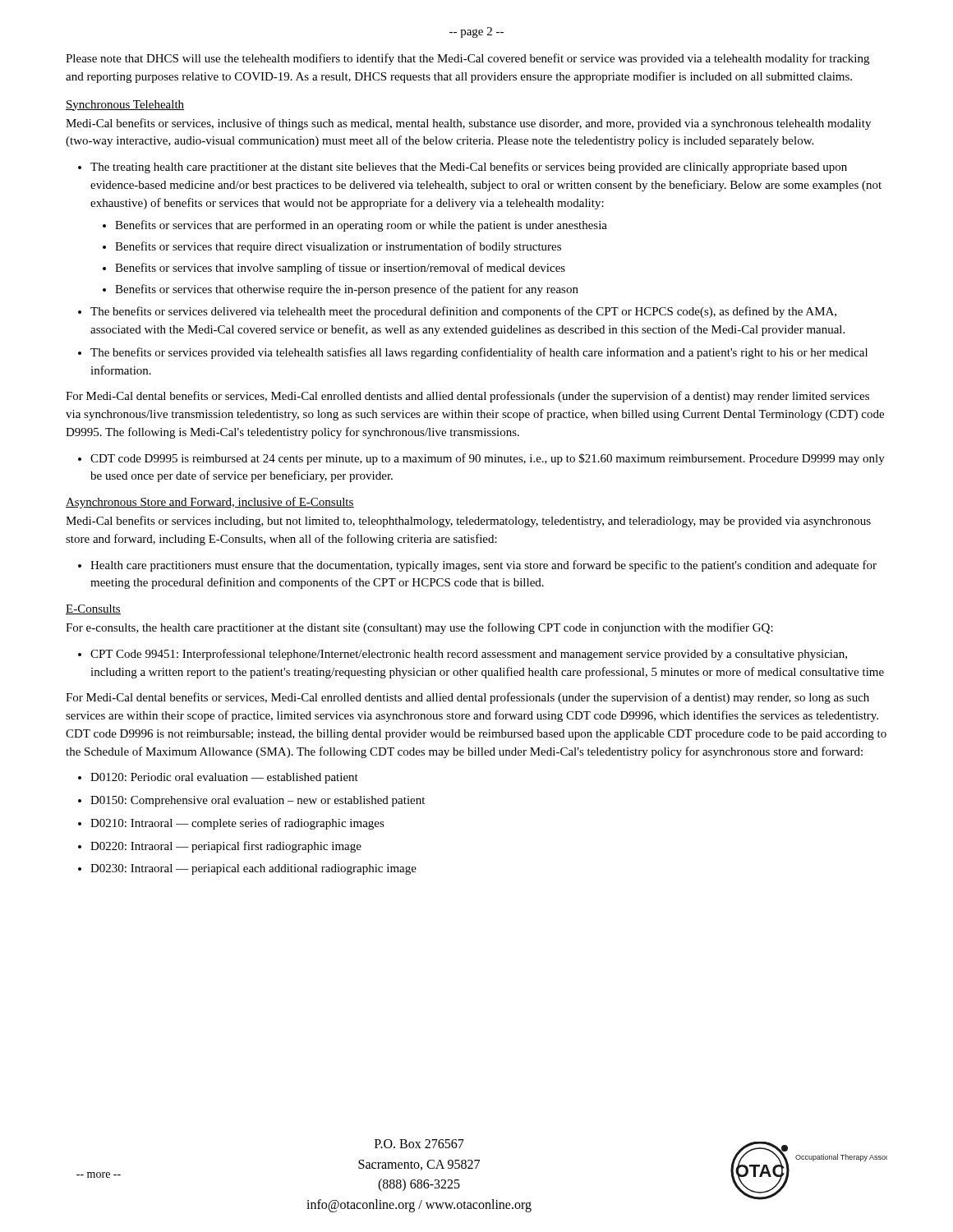953x1232 pixels.
Task: Select the text block starting "The benefits or services provided via"
Action: point(479,361)
